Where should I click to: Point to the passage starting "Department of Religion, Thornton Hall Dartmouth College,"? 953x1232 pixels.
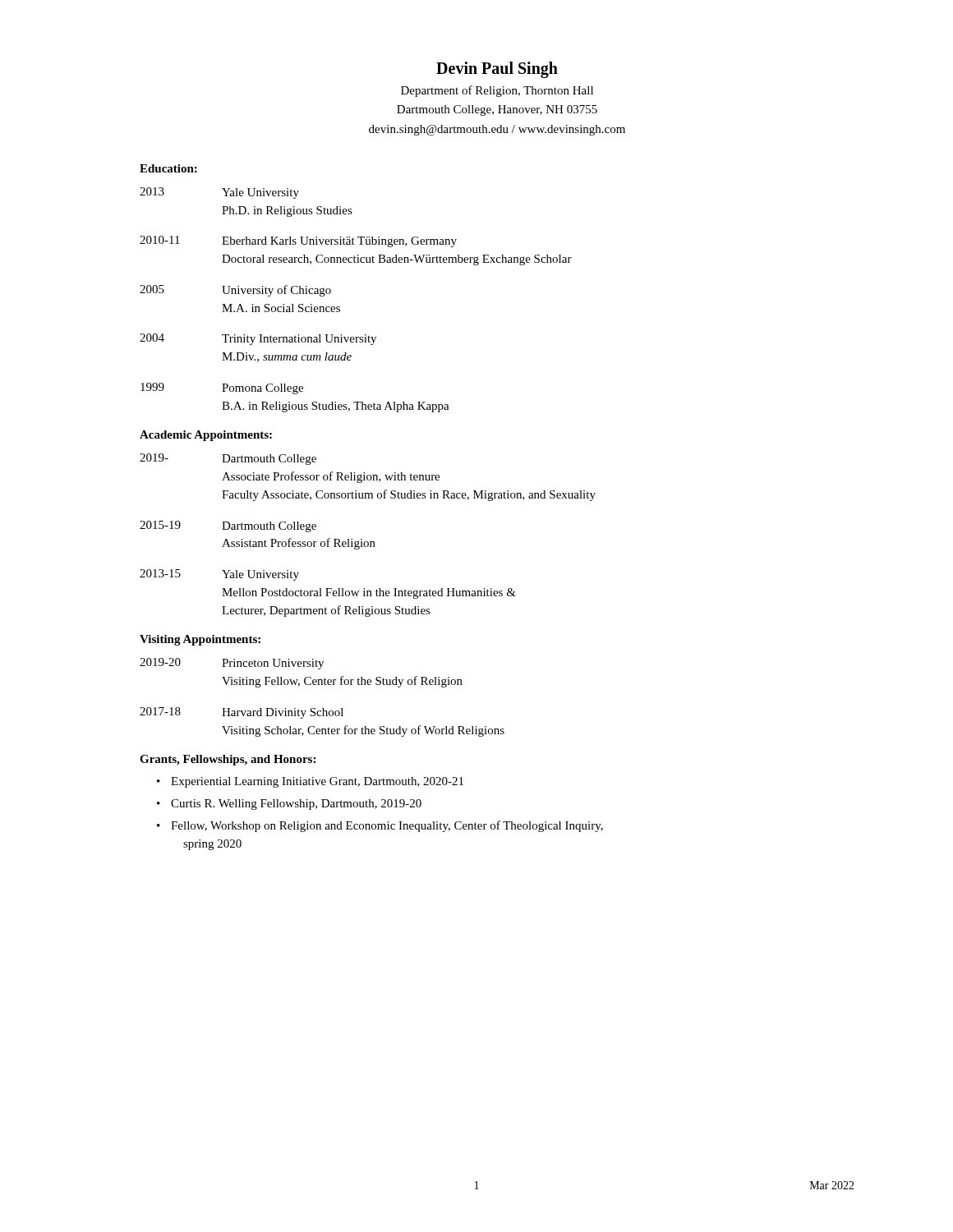click(x=497, y=109)
